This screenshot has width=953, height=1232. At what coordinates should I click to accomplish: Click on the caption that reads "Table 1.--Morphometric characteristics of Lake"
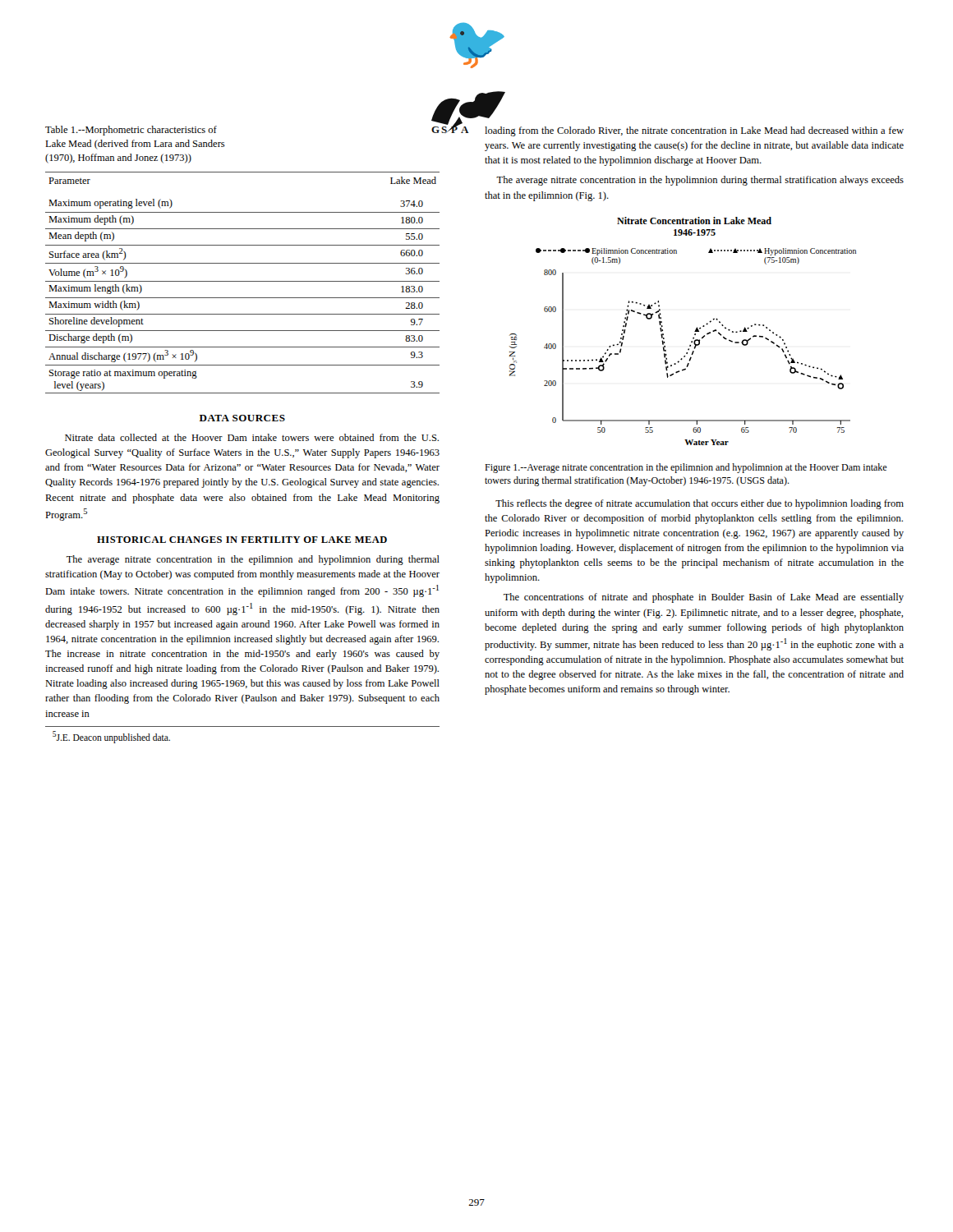(x=135, y=144)
